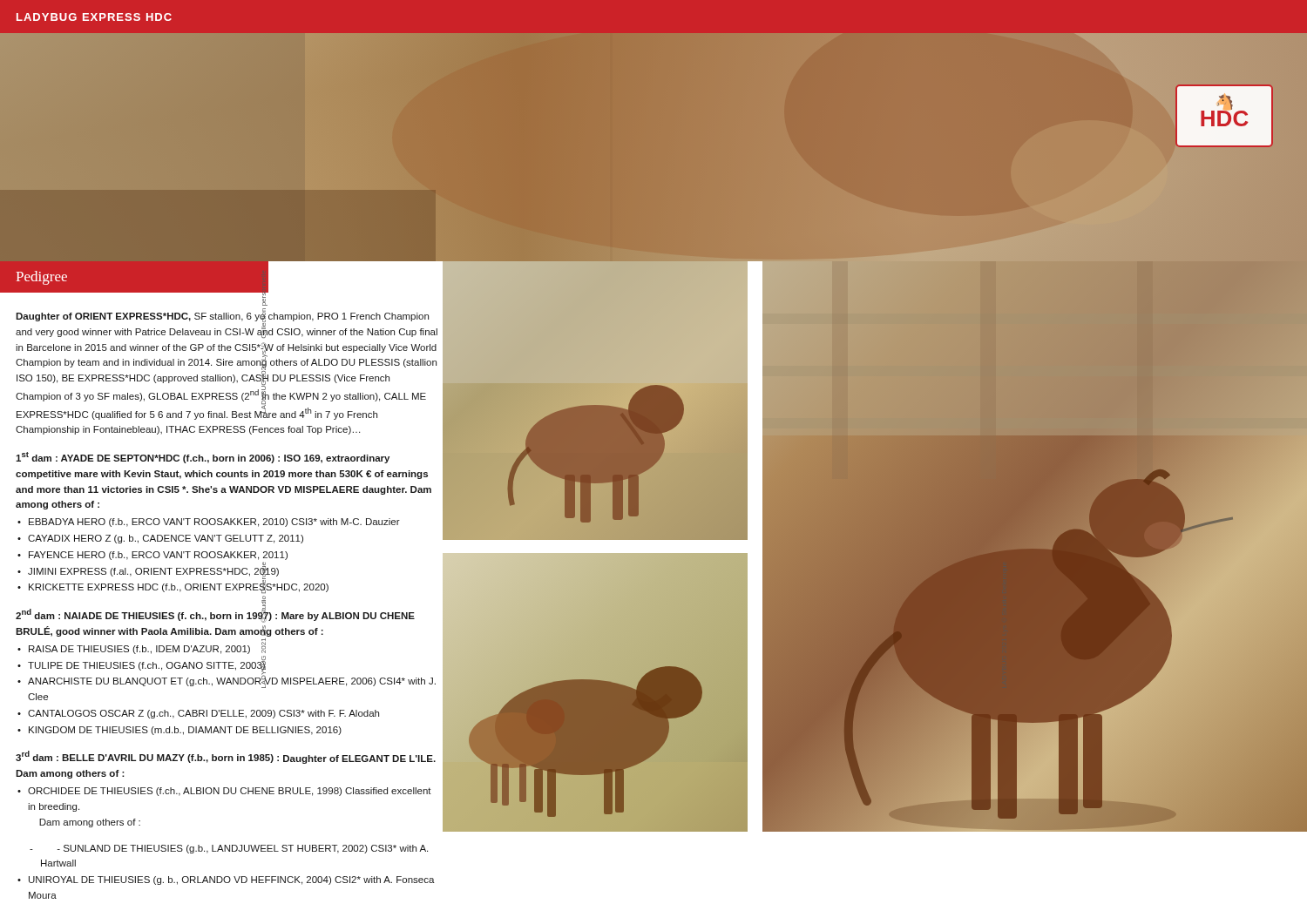The width and height of the screenshot is (1307, 924).
Task: Point to the text block starting "TULIPE DE THIEUSIES (f.ch., OGANO SITTE,"
Action: click(147, 665)
